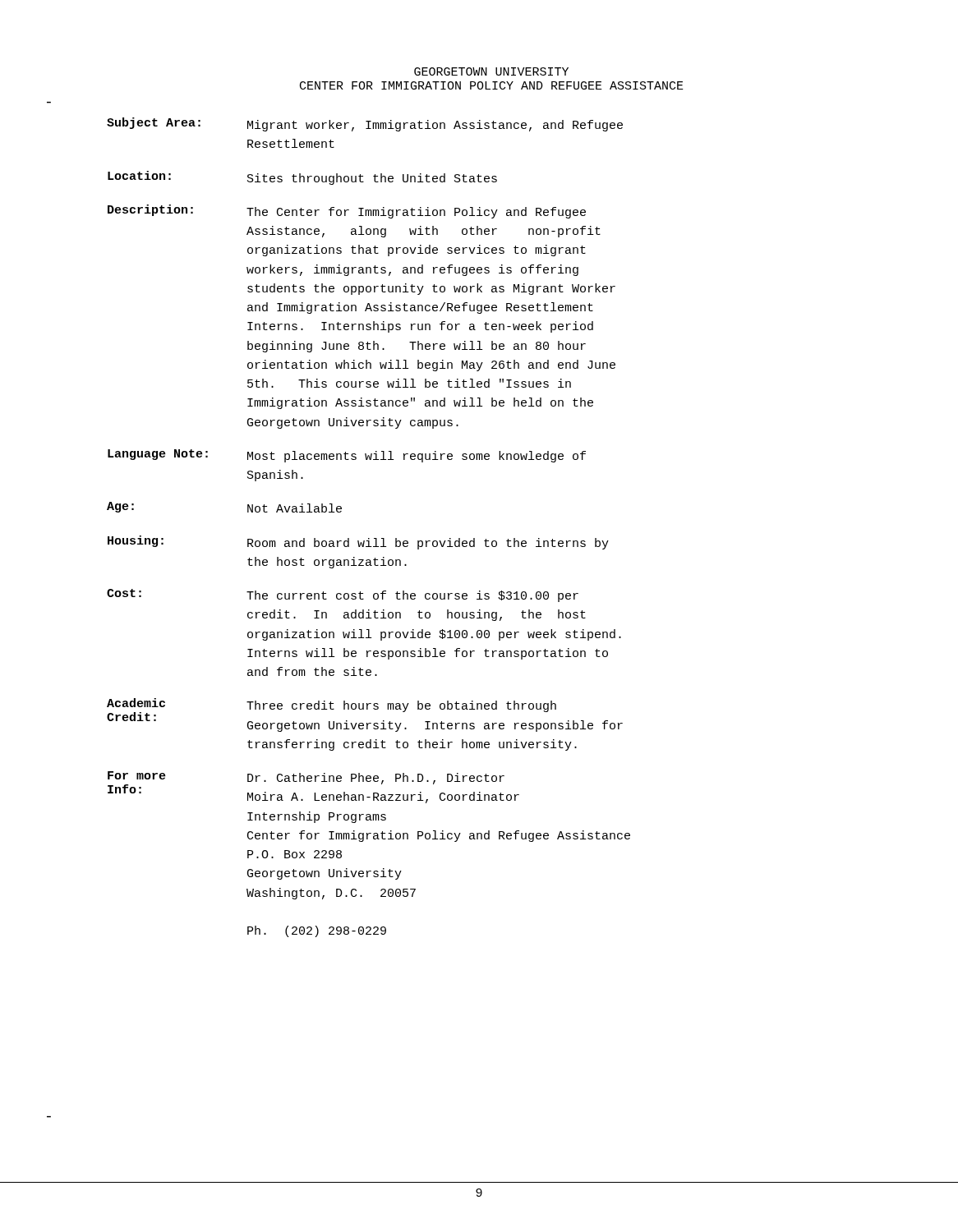Point to the region starting "Subject Area: Migrant worker, Immigration"
The height and width of the screenshot is (1232, 958).
pyautogui.click(x=491, y=136)
